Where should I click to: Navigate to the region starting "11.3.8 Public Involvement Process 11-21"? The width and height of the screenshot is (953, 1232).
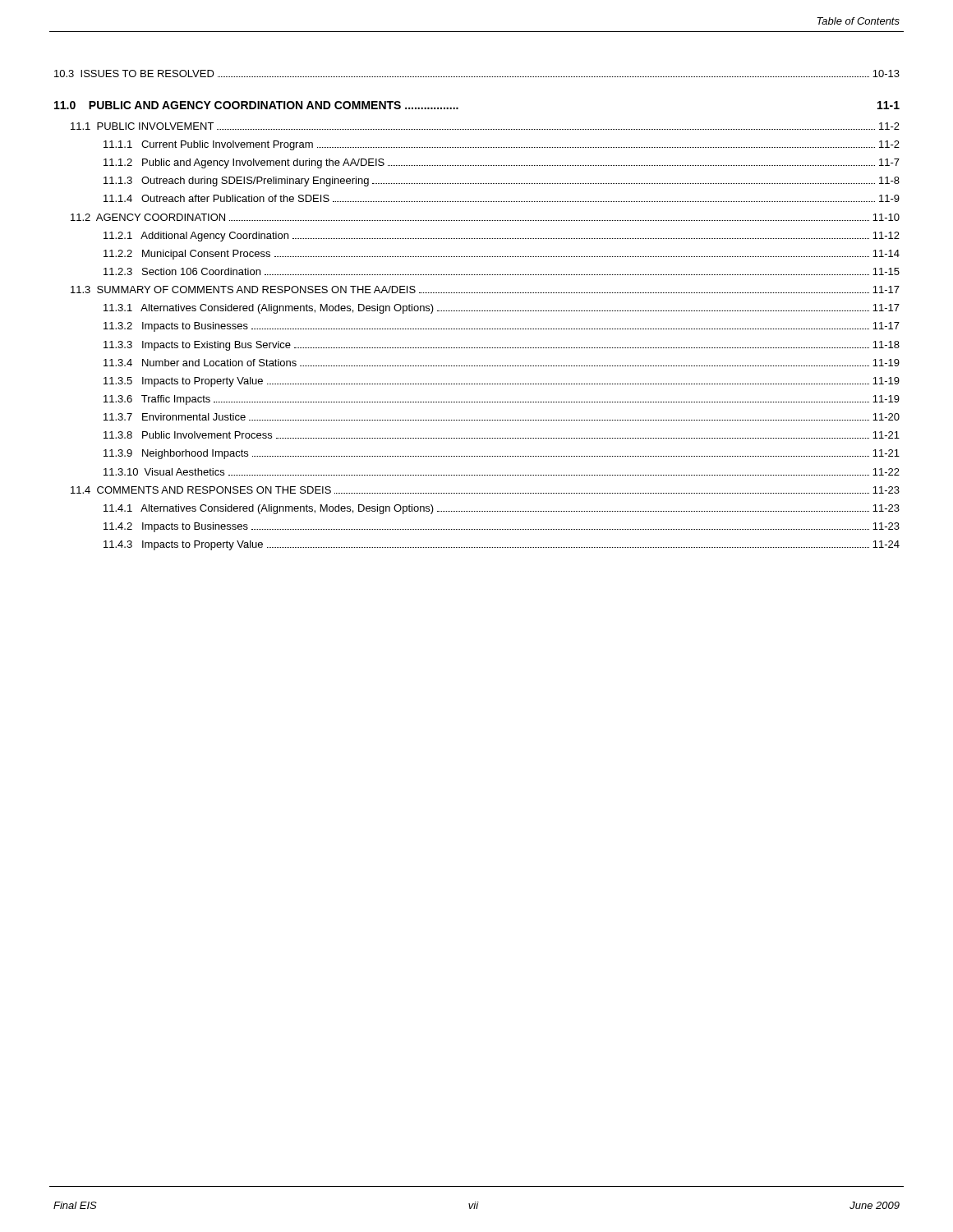501,436
